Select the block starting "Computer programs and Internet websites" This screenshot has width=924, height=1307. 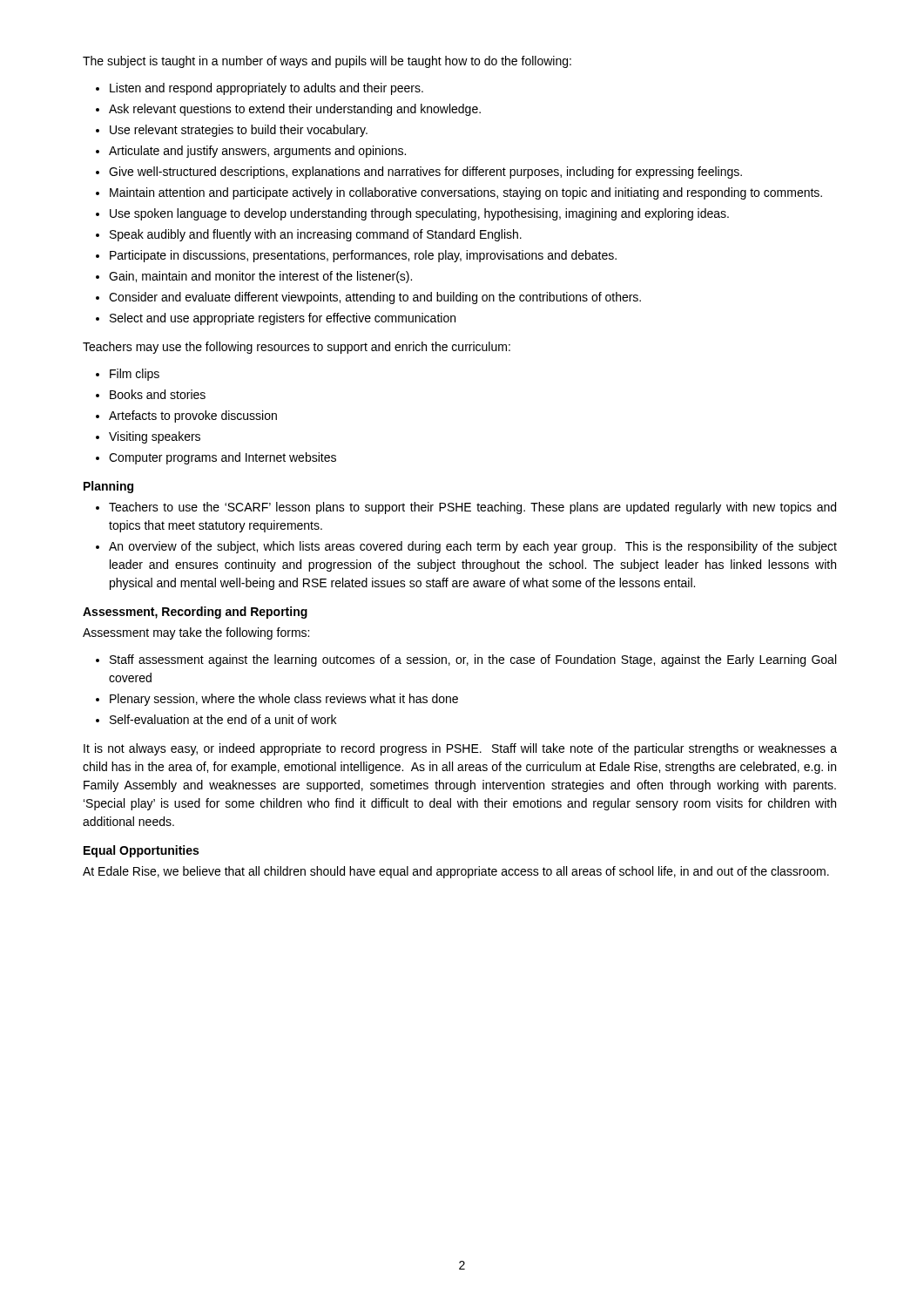click(223, 457)
